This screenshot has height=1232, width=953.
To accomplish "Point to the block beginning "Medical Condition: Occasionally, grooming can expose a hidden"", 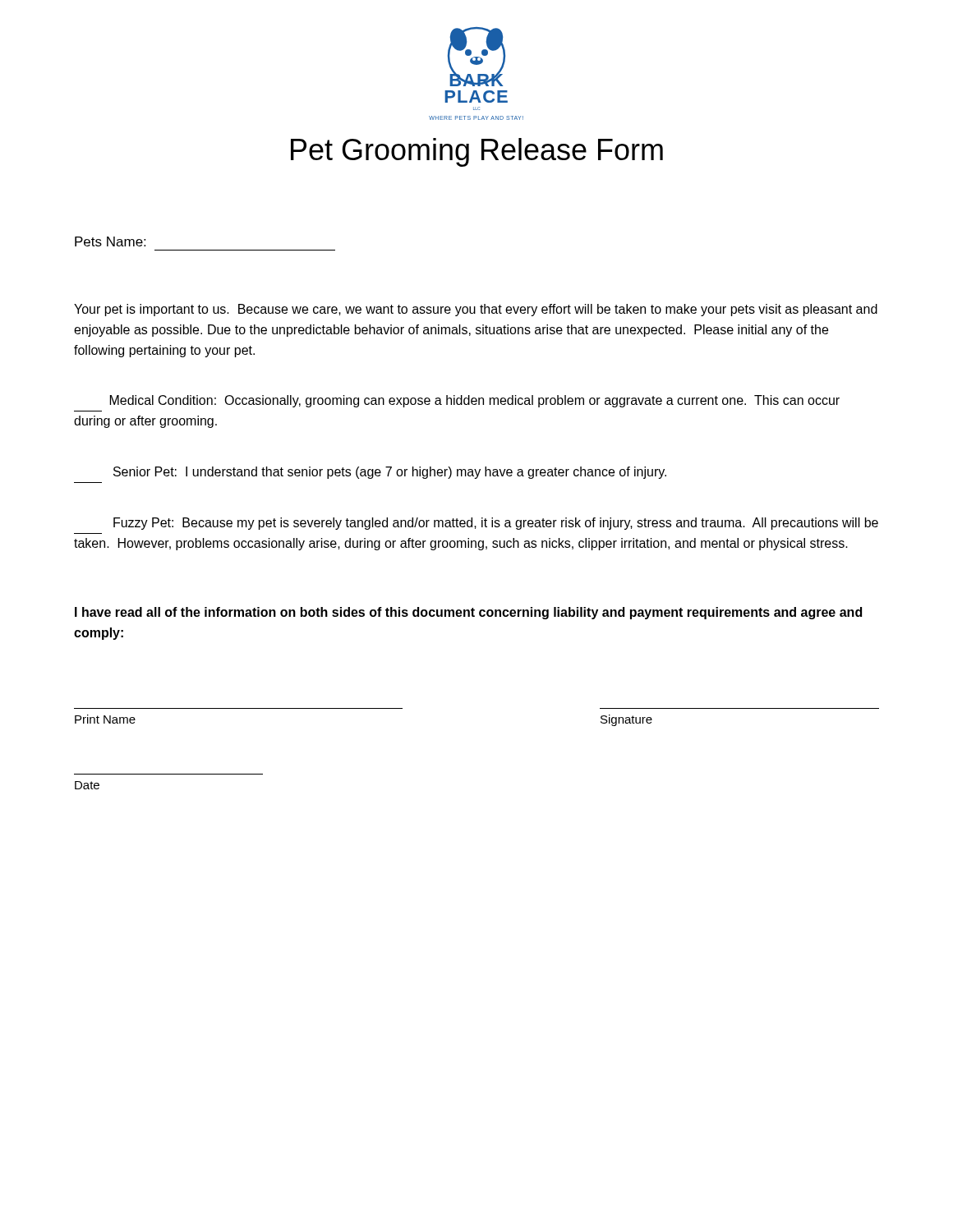I will click(x=457, y=409).
